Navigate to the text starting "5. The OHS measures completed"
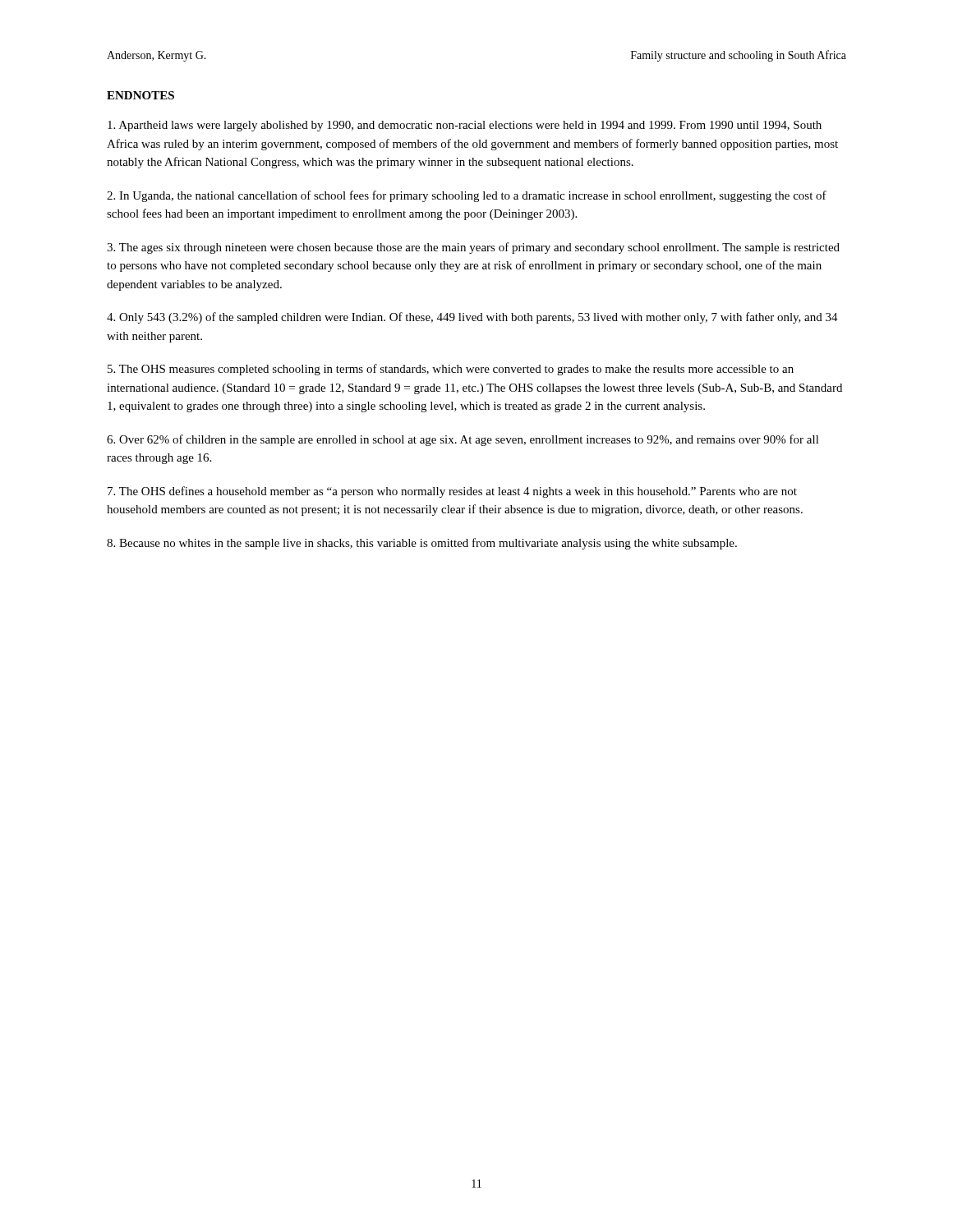Viewport: 953px width, 1232px height. 475,387
